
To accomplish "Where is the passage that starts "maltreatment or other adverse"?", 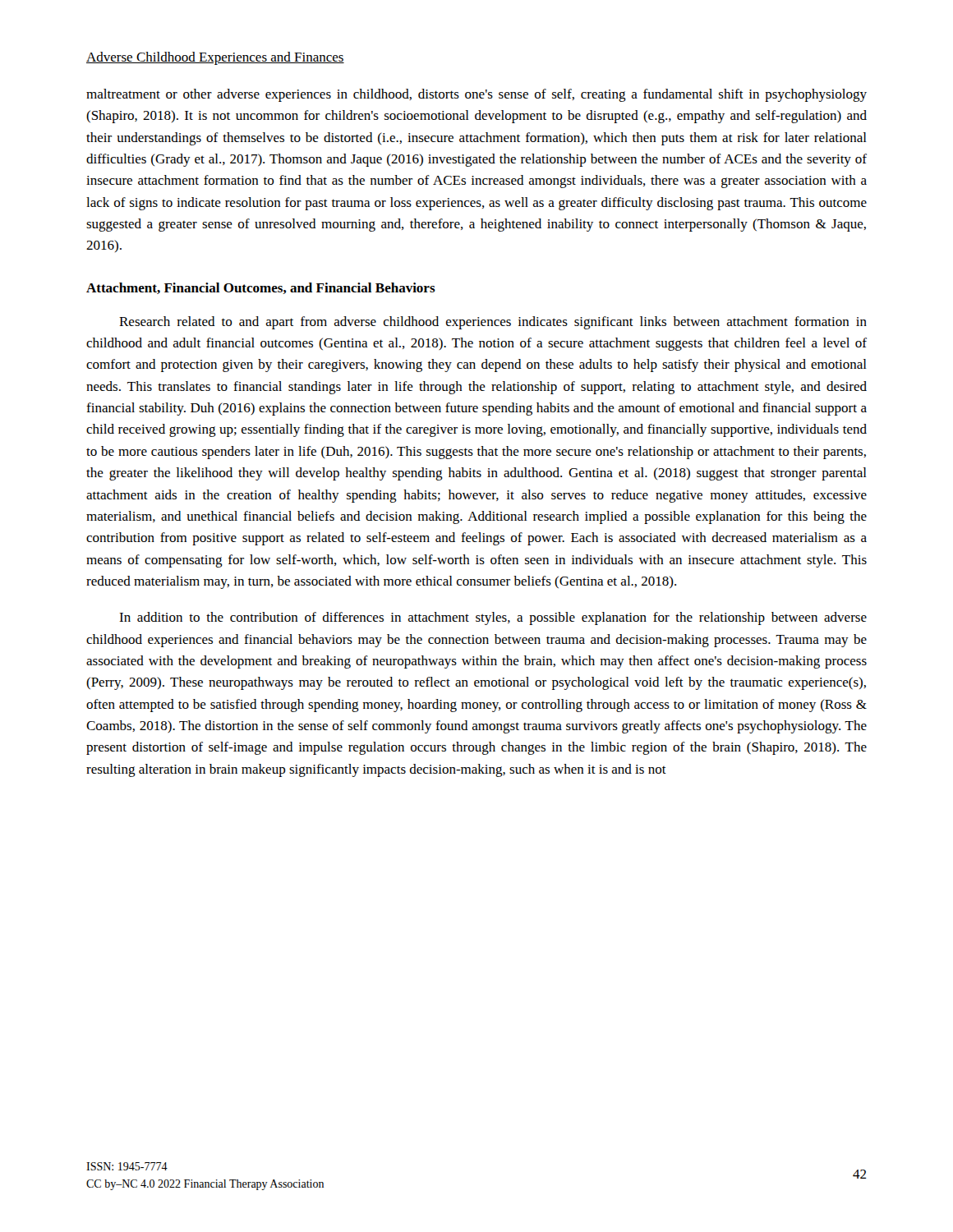I will click(476, 170).
